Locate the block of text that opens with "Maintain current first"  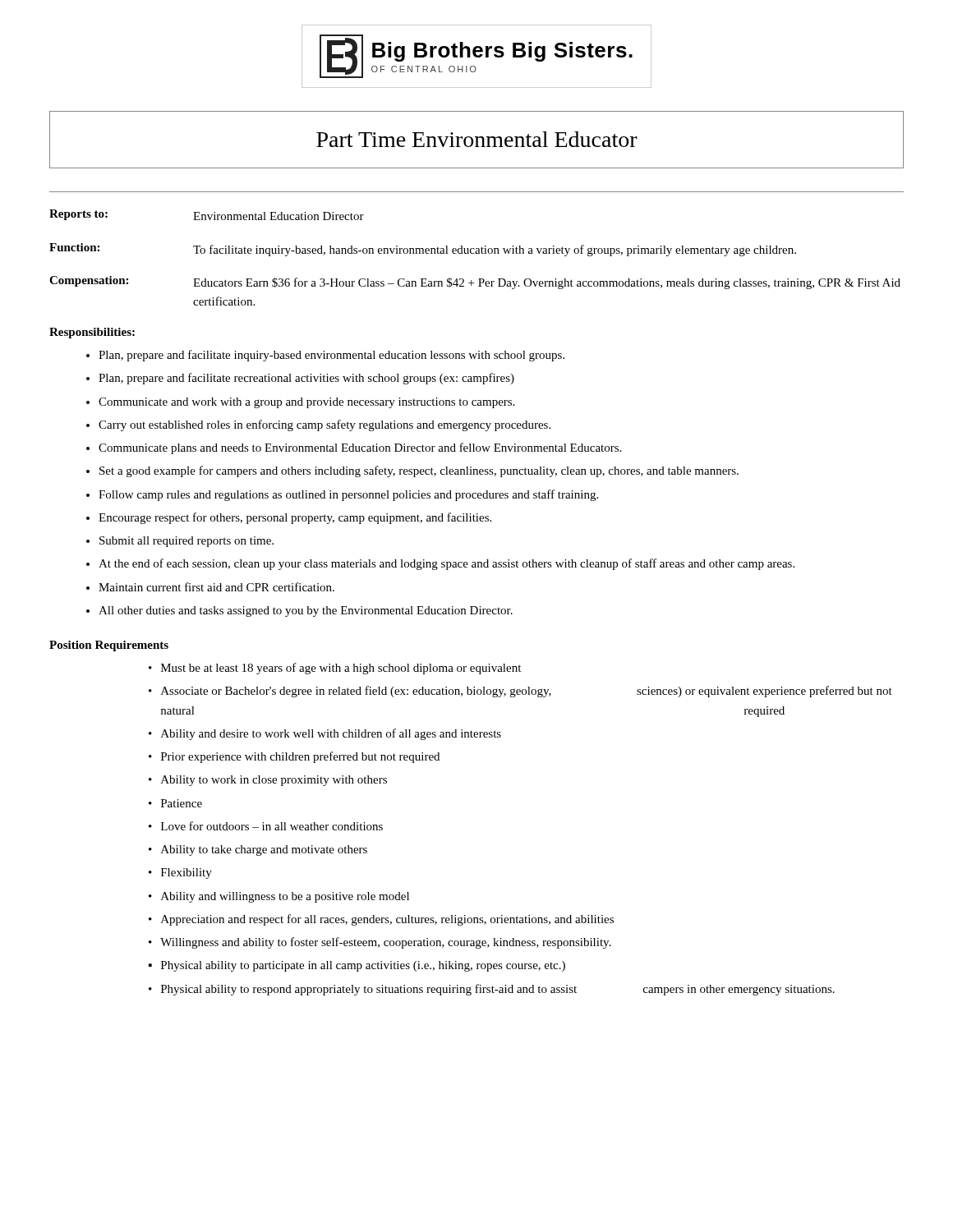click(x=217, y=587)
